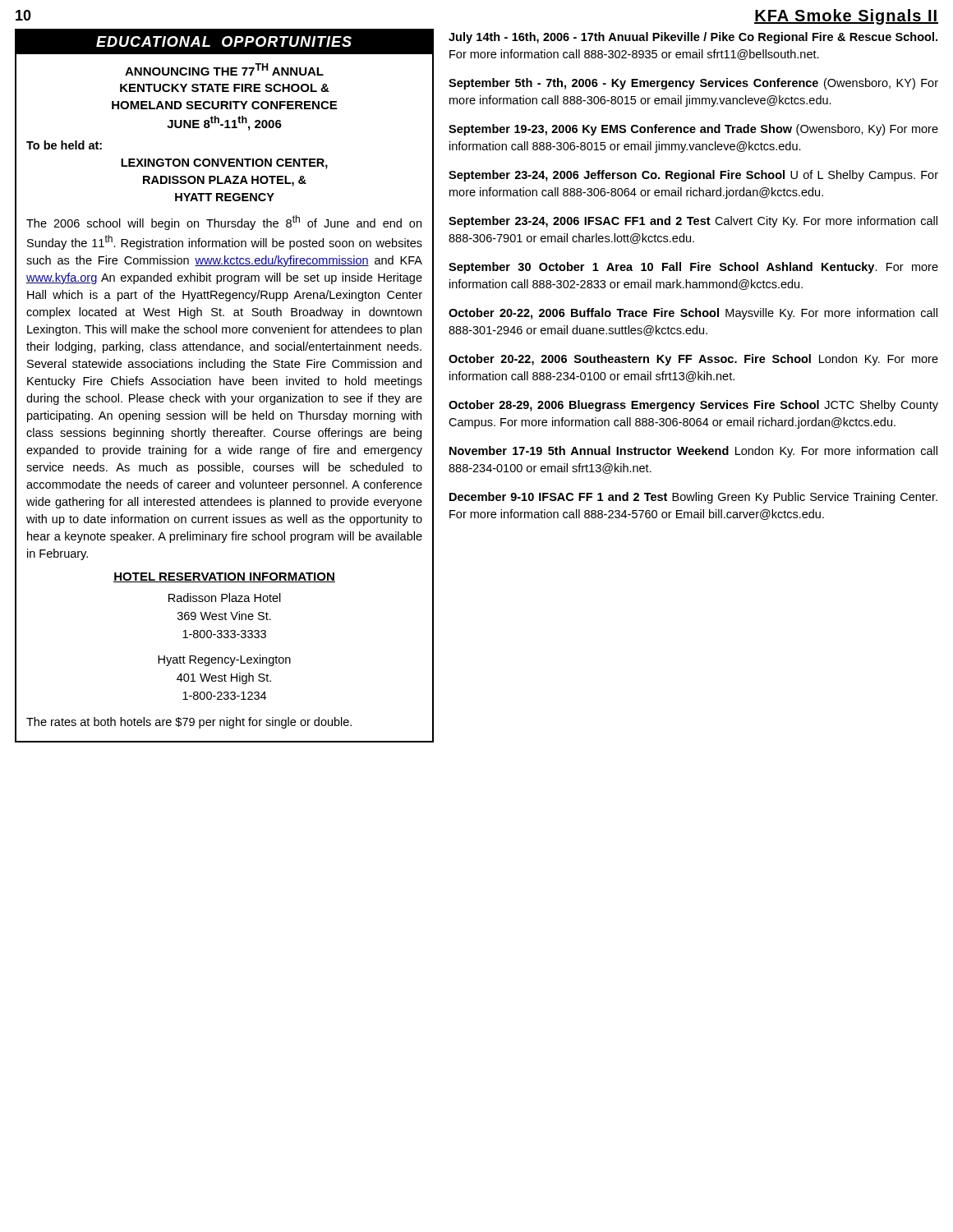953x1232 pixels.
Task: Select the text starting "September 19-23, 2006 Ky EMS Conference and"
Action: (x=693, y=138)
